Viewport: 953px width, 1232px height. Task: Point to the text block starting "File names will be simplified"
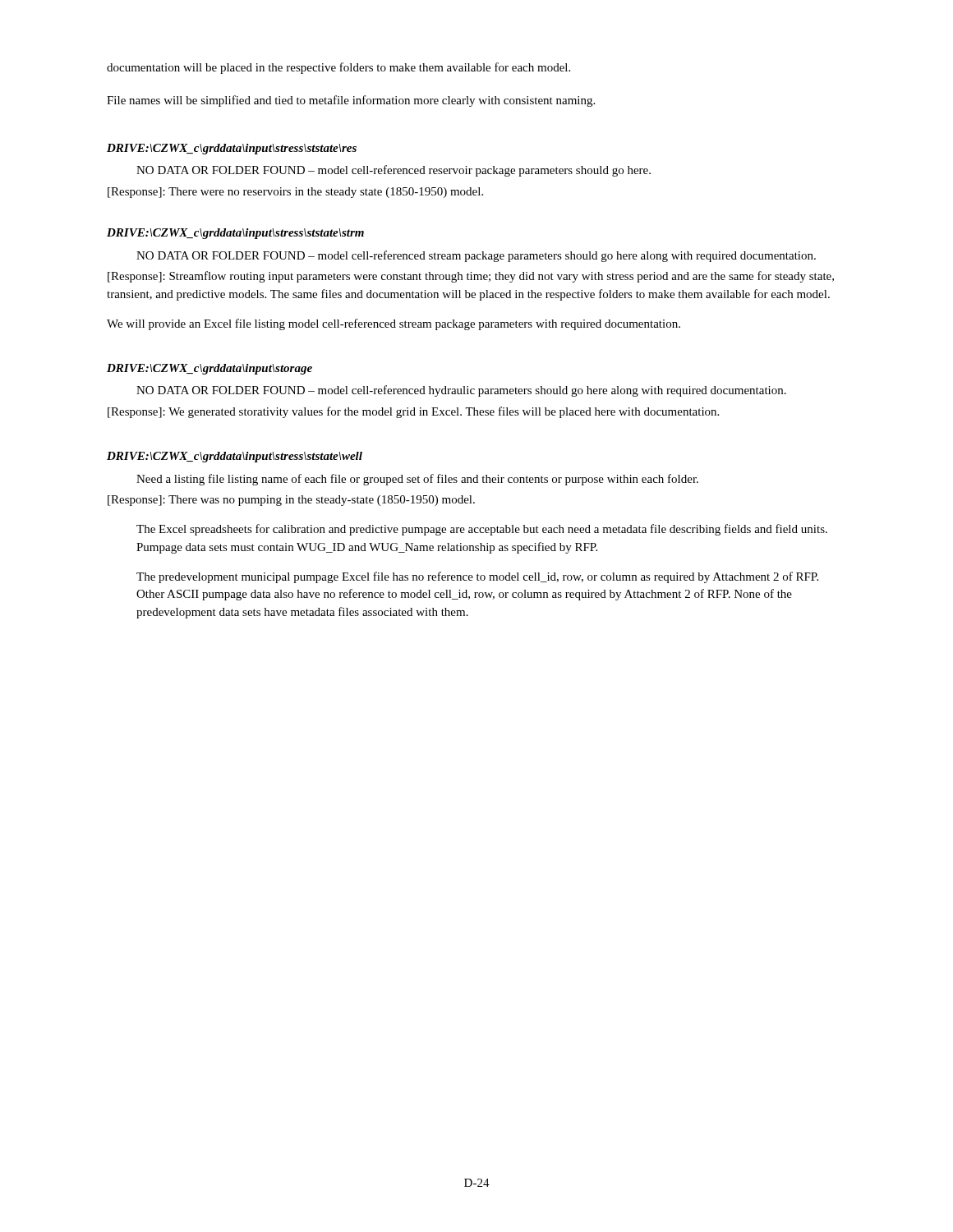pyautogui.click(x=351, y=100)
